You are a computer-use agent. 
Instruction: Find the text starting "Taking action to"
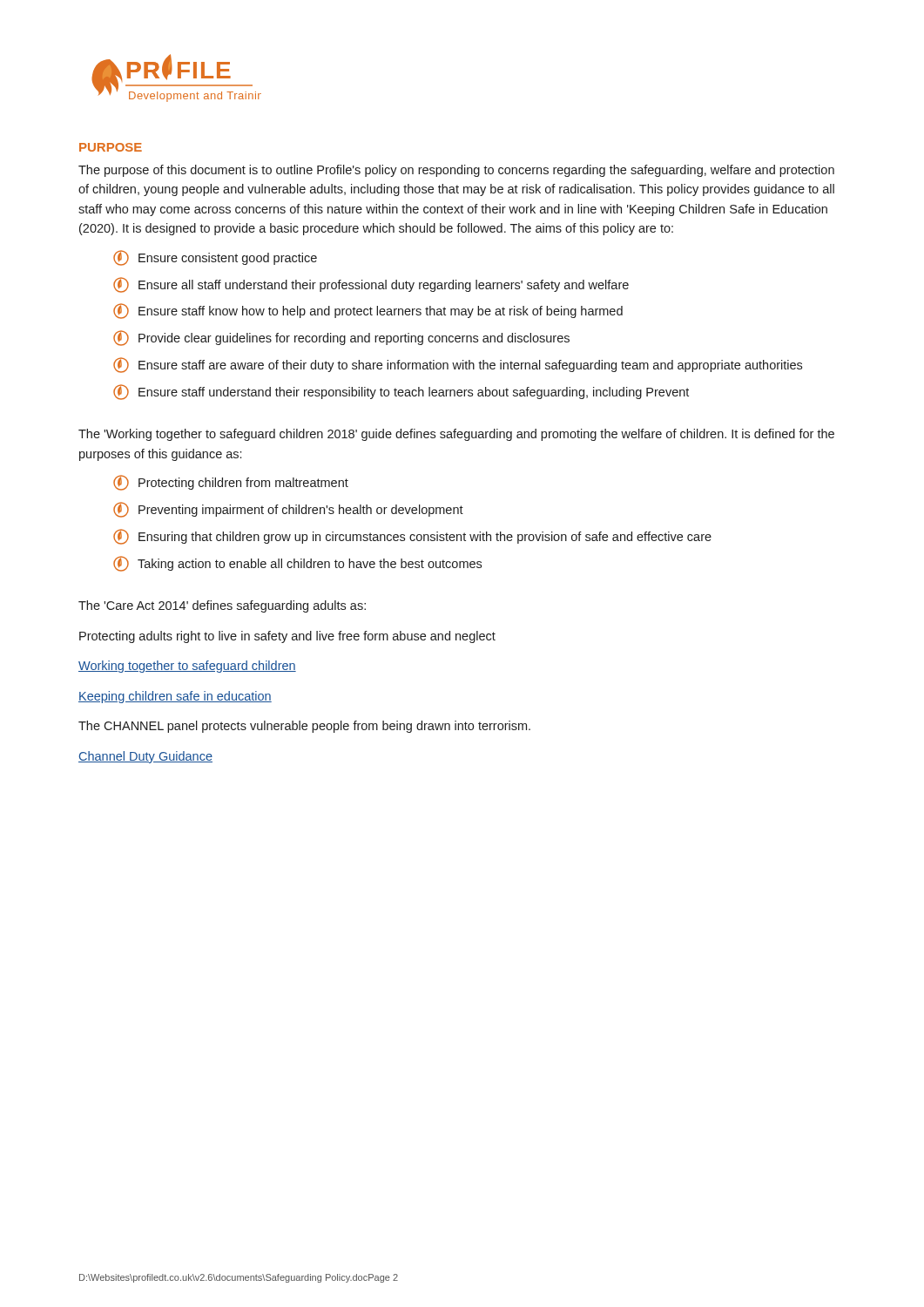pos(479,566)
